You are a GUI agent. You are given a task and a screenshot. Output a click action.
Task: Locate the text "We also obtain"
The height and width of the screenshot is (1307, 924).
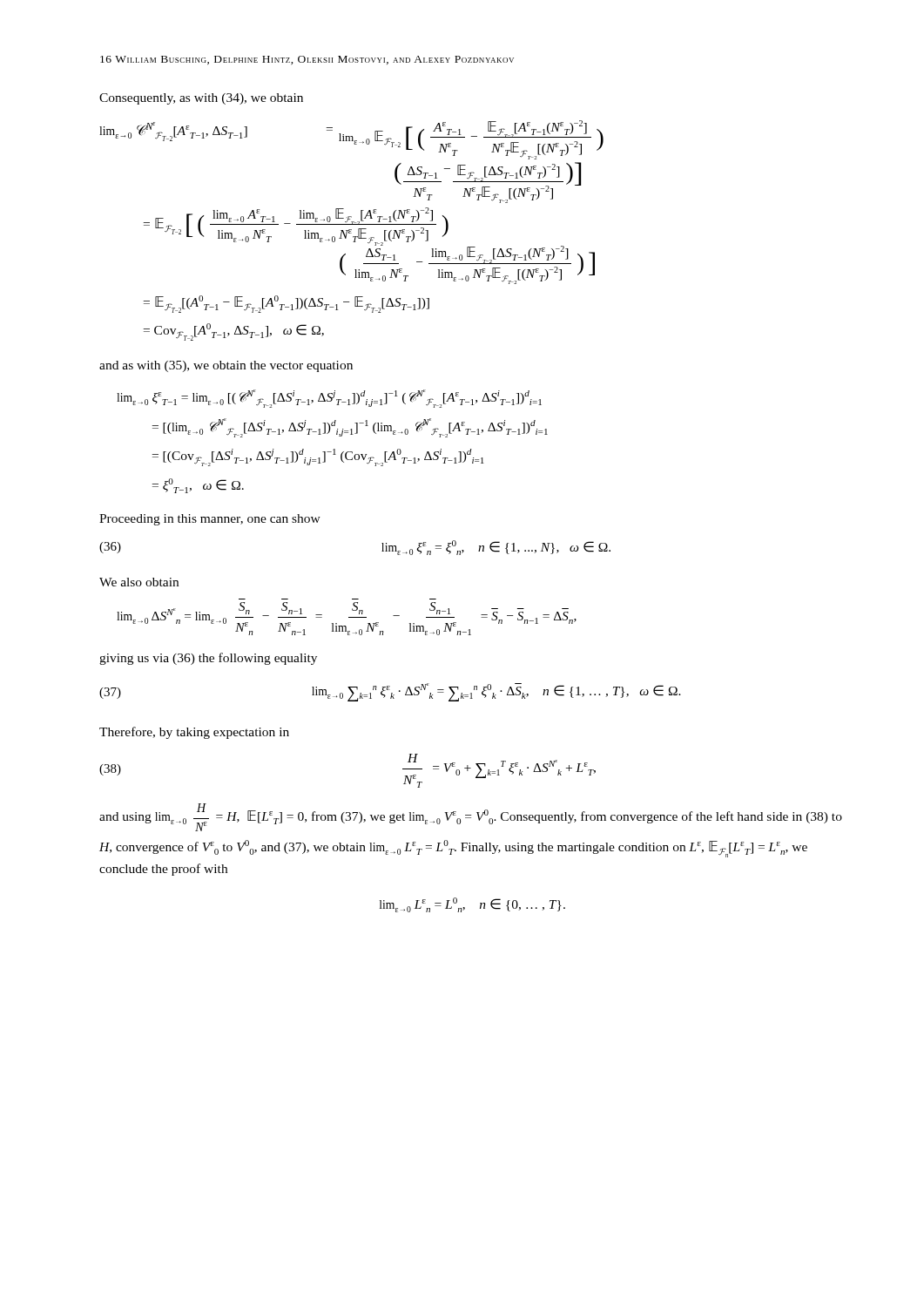tap(139, 581)
